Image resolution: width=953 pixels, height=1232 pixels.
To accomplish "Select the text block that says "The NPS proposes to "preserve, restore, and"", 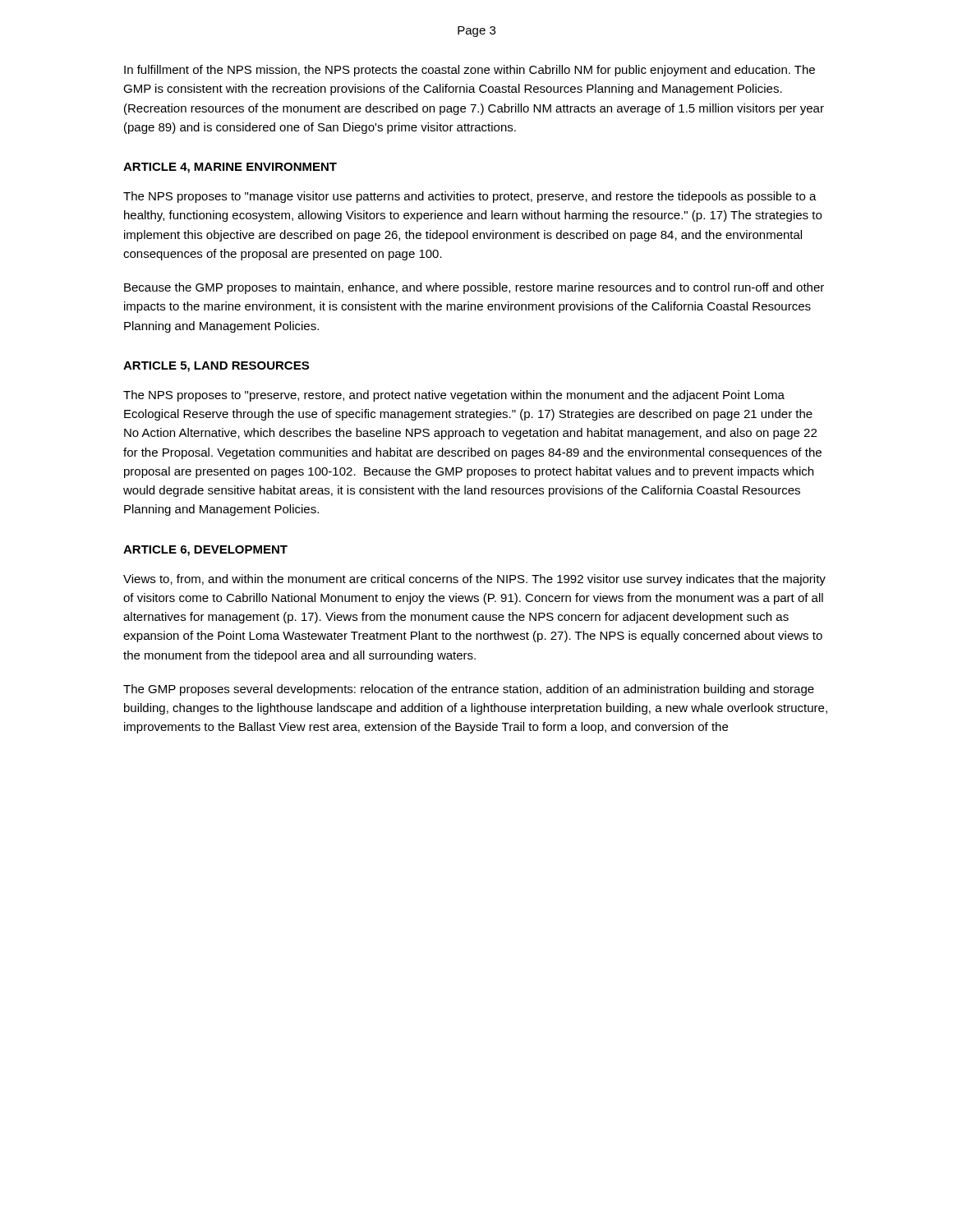I will tap(473, 452).
